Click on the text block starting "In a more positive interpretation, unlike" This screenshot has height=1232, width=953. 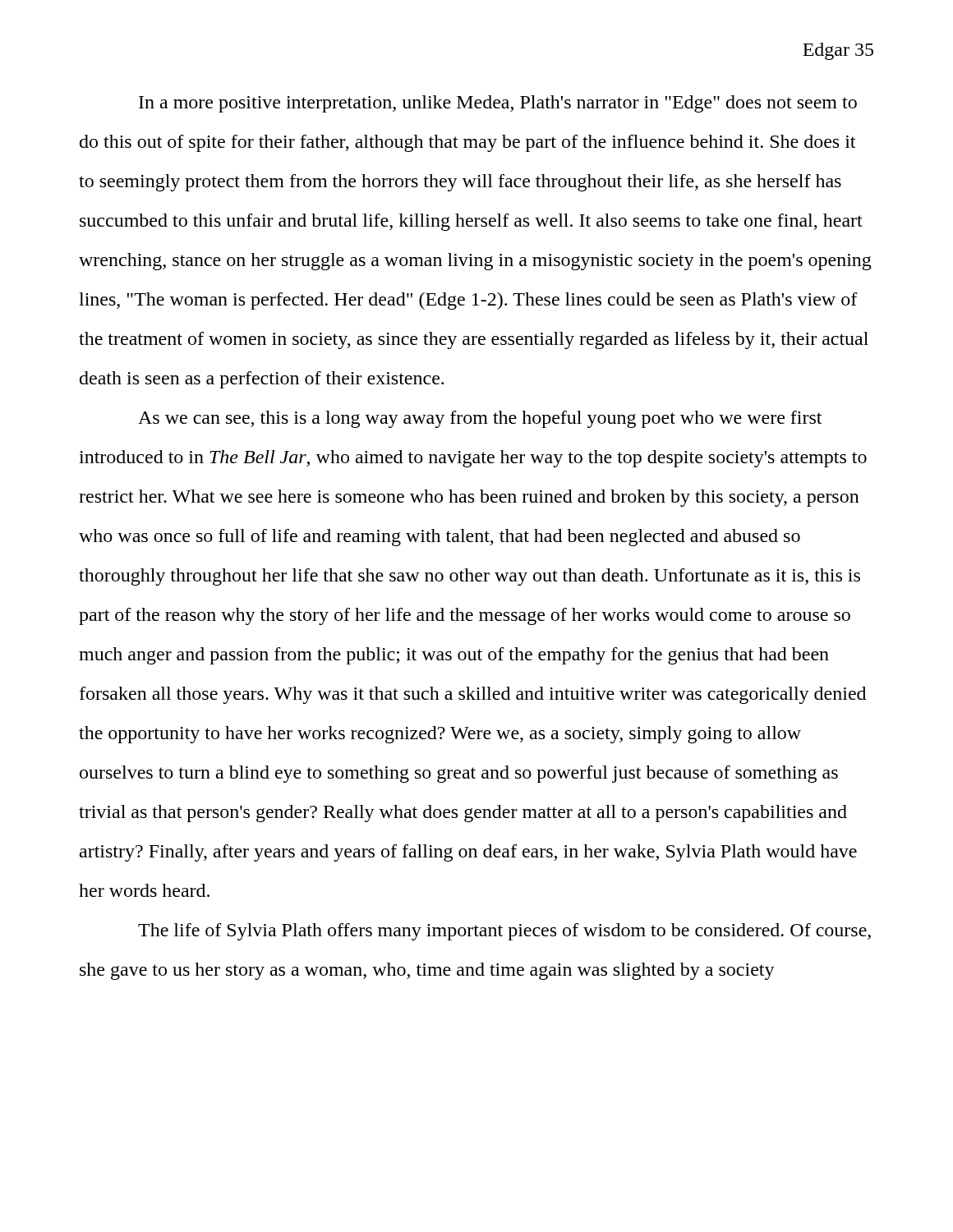(498, 104)
